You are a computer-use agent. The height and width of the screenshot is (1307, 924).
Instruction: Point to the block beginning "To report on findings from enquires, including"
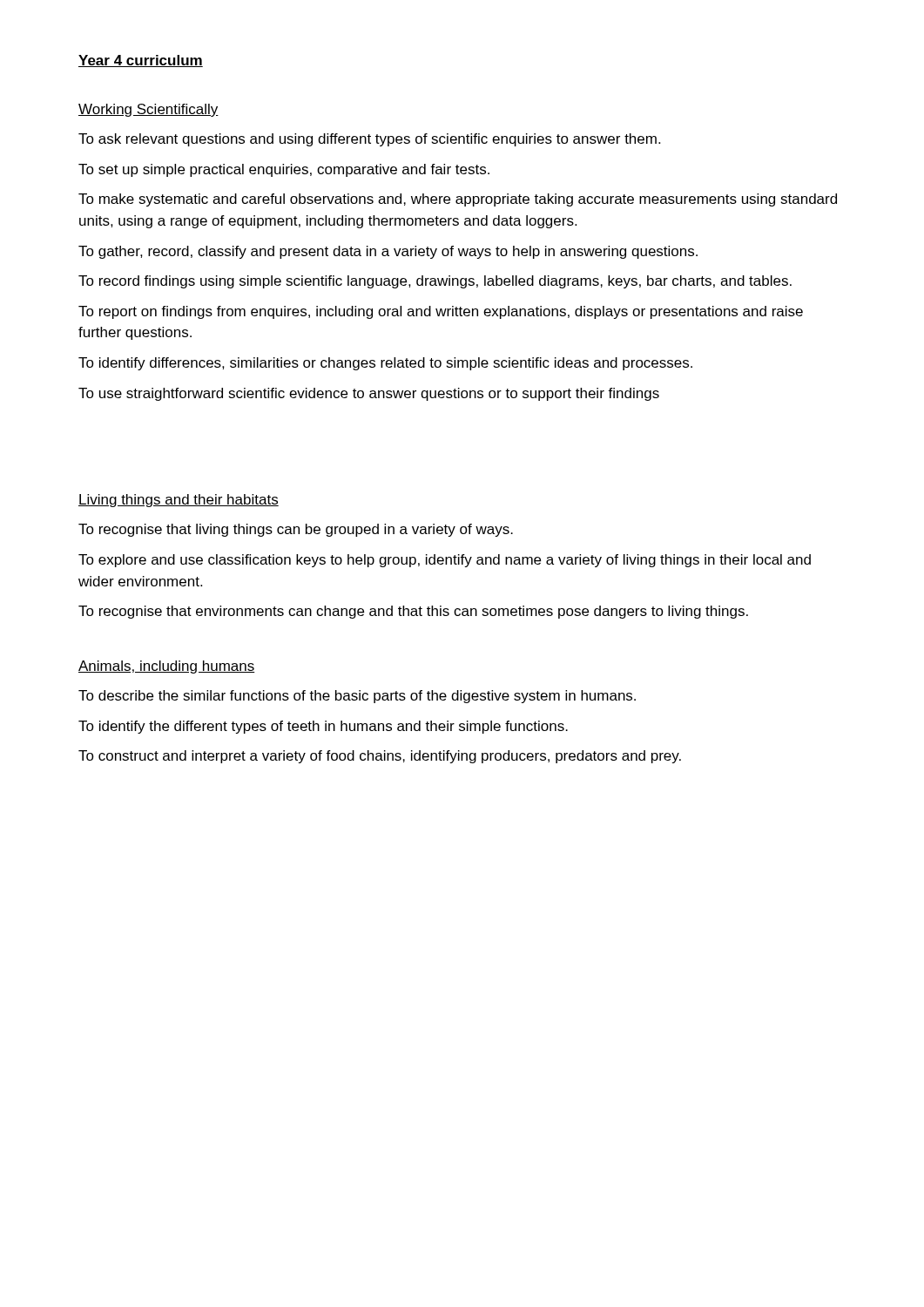pyautogui.click(x=441, y=322)
